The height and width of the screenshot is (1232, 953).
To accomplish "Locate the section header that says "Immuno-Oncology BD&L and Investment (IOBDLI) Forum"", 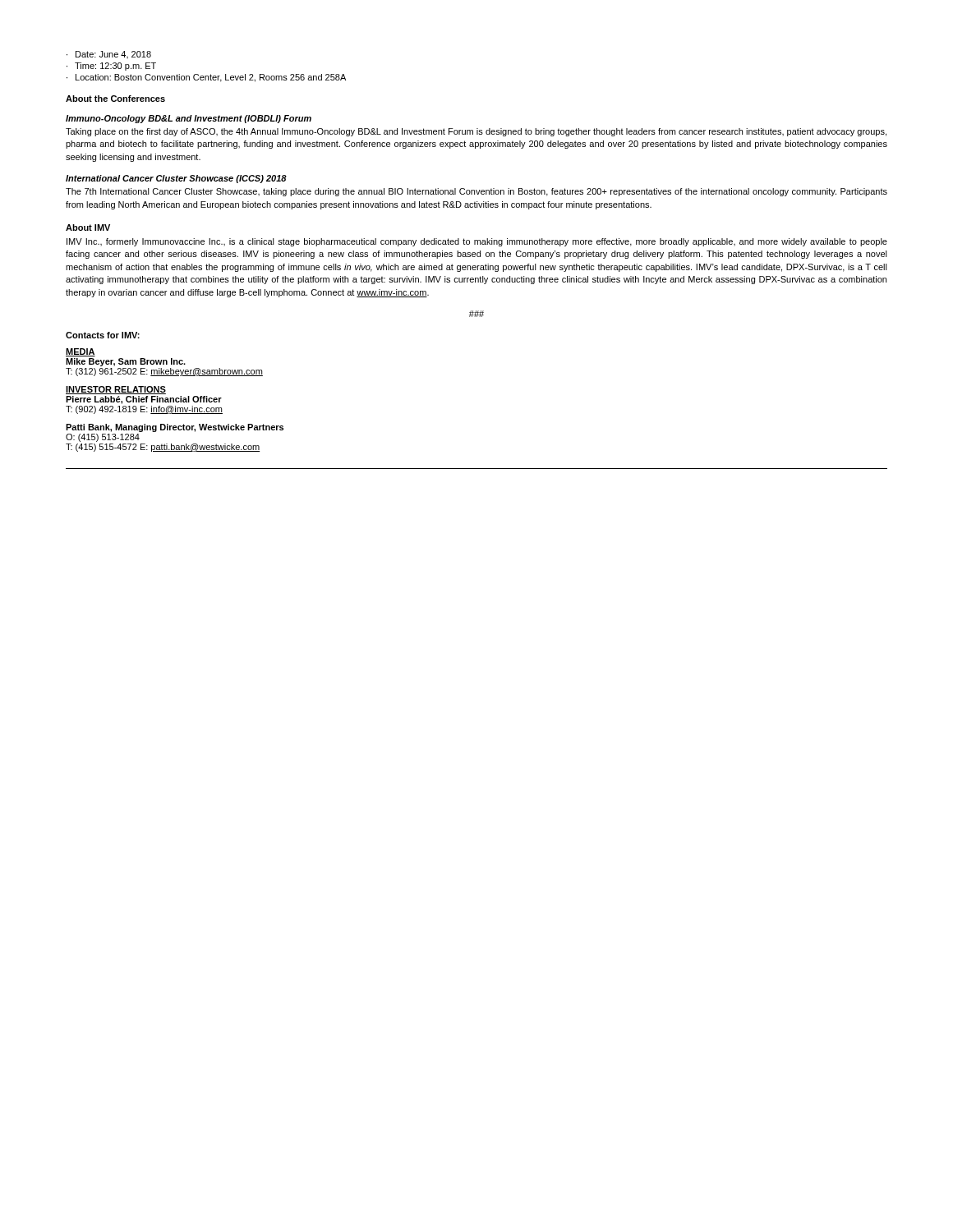I will point(189,118).
